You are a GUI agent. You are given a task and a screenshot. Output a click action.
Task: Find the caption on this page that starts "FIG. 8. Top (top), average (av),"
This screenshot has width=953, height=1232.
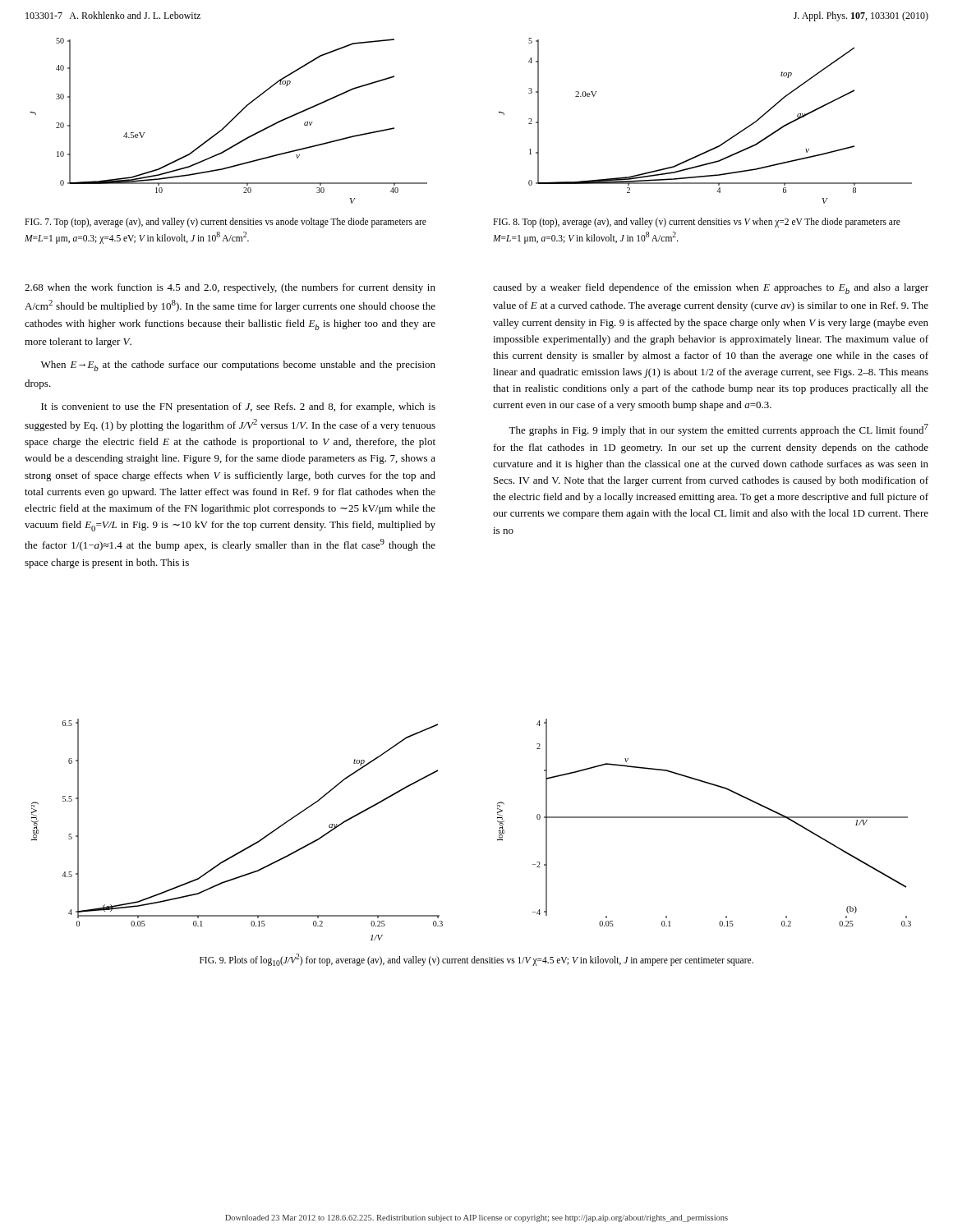pos(697,230)
